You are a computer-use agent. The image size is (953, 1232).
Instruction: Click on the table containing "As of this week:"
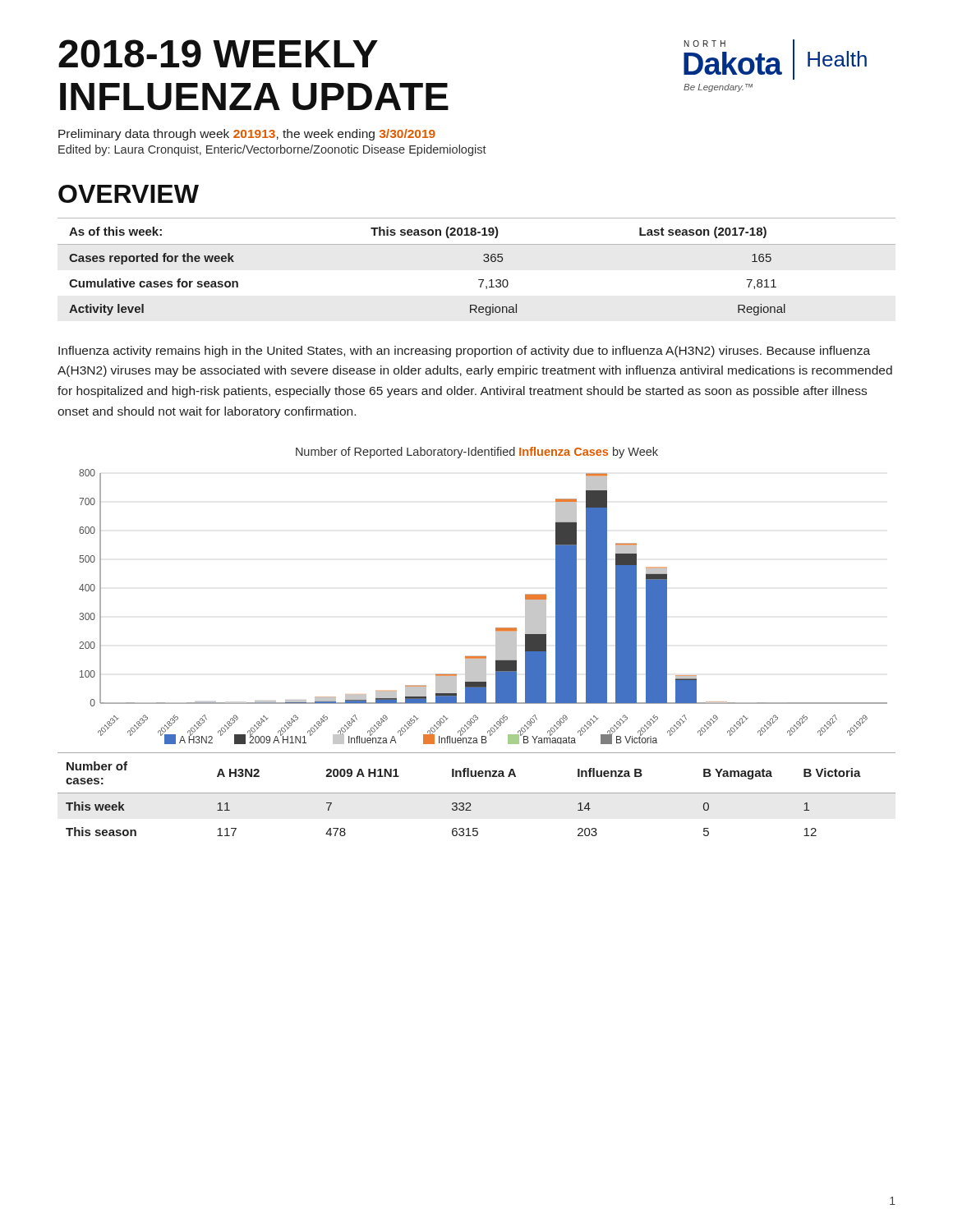point(476,269)
